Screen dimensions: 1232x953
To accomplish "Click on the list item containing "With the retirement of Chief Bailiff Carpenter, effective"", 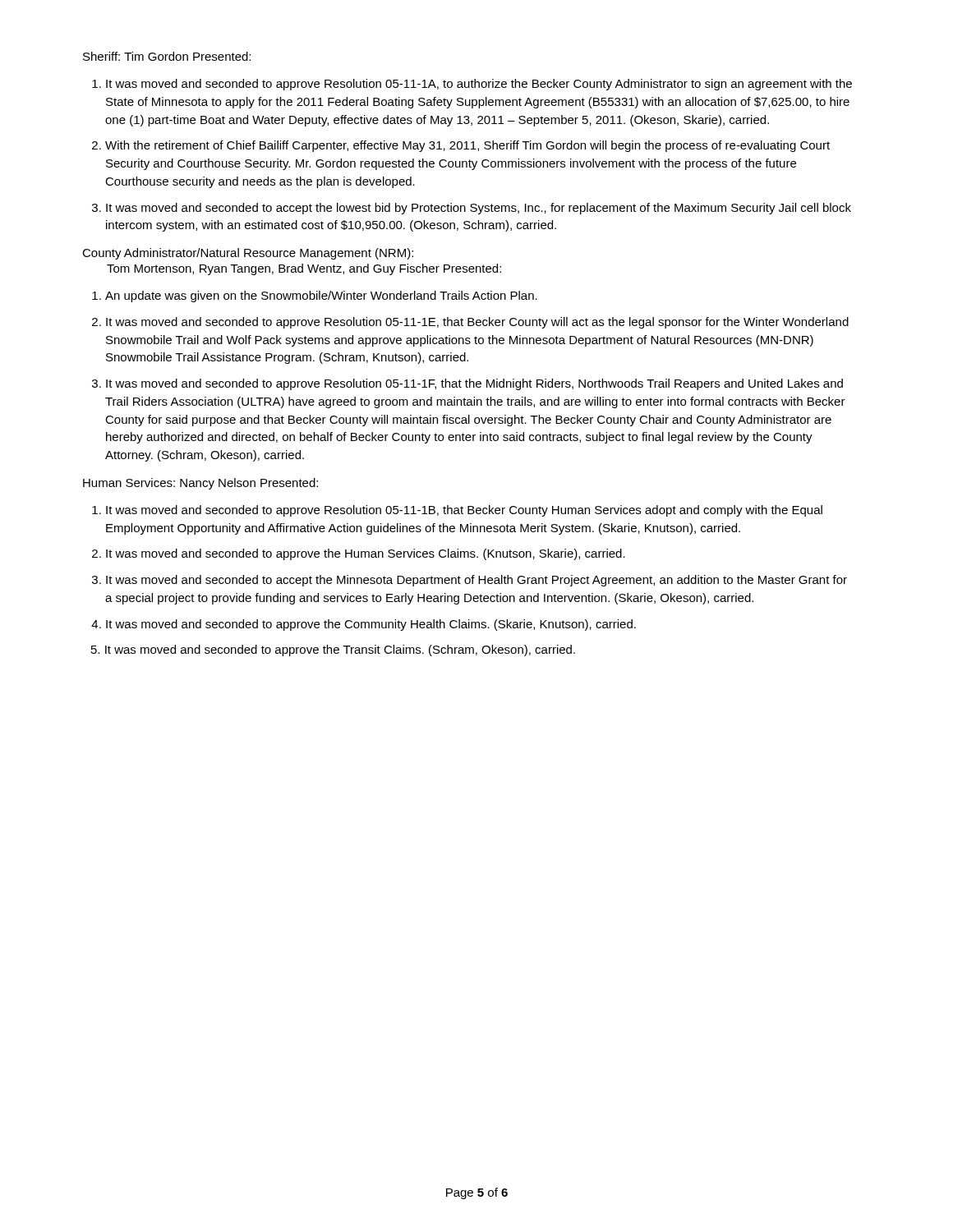I will [x=467, y=163].
